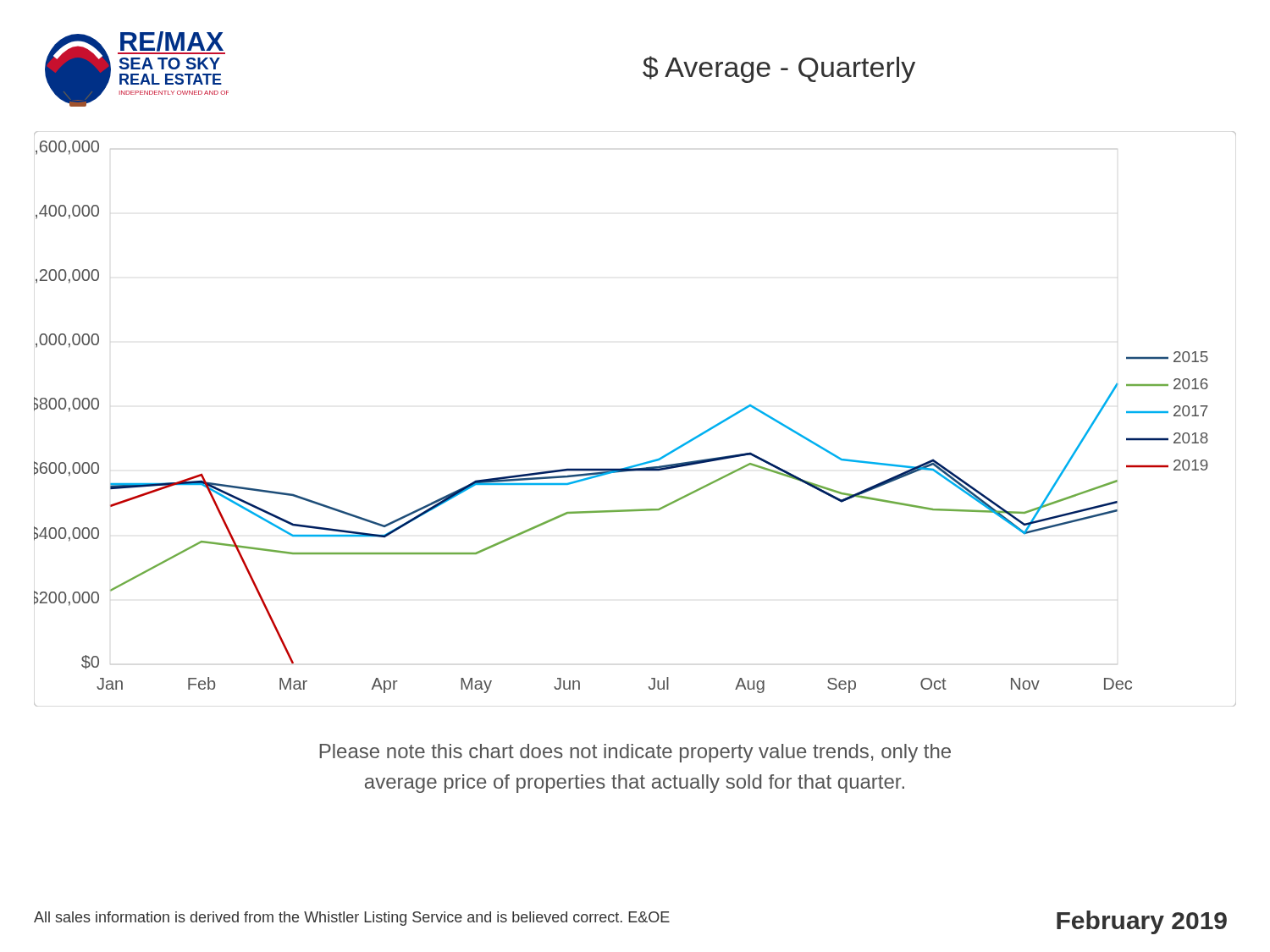Find the line chart
Viewport: 1270px width, 952px height.
tap(635, 419)
